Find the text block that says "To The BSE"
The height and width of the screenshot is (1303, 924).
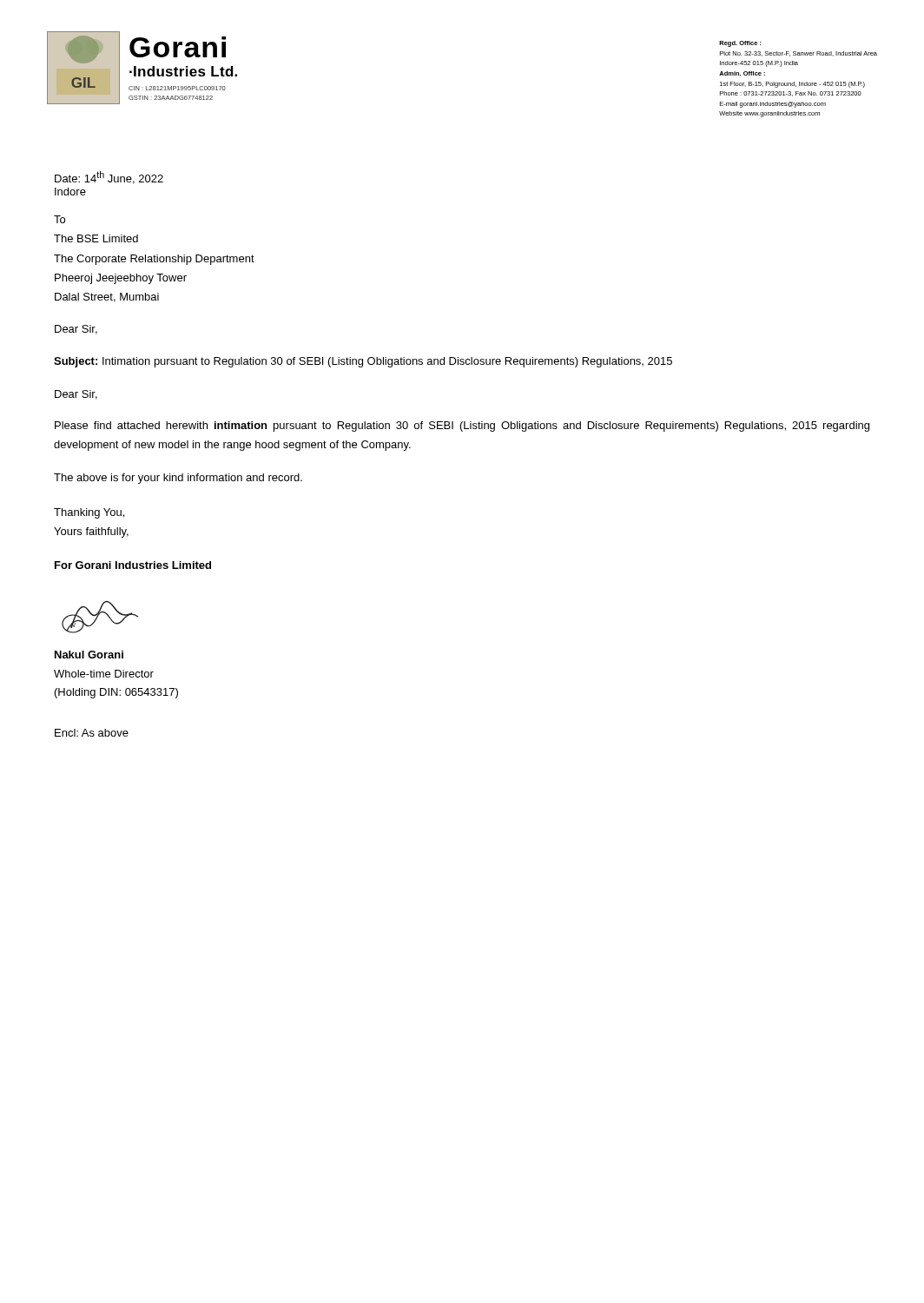[x=154, y=258]
